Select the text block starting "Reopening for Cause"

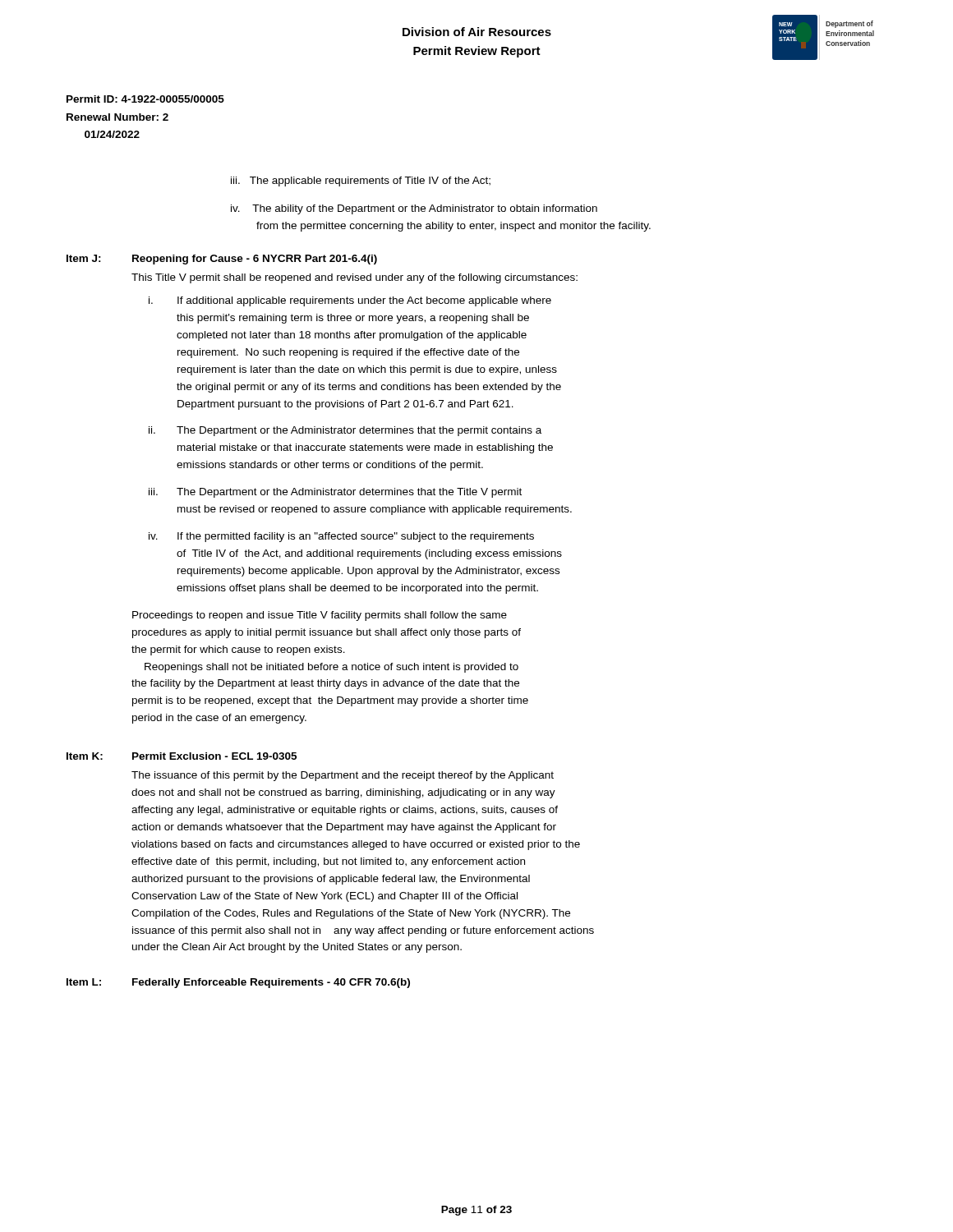tap(254, 258)
